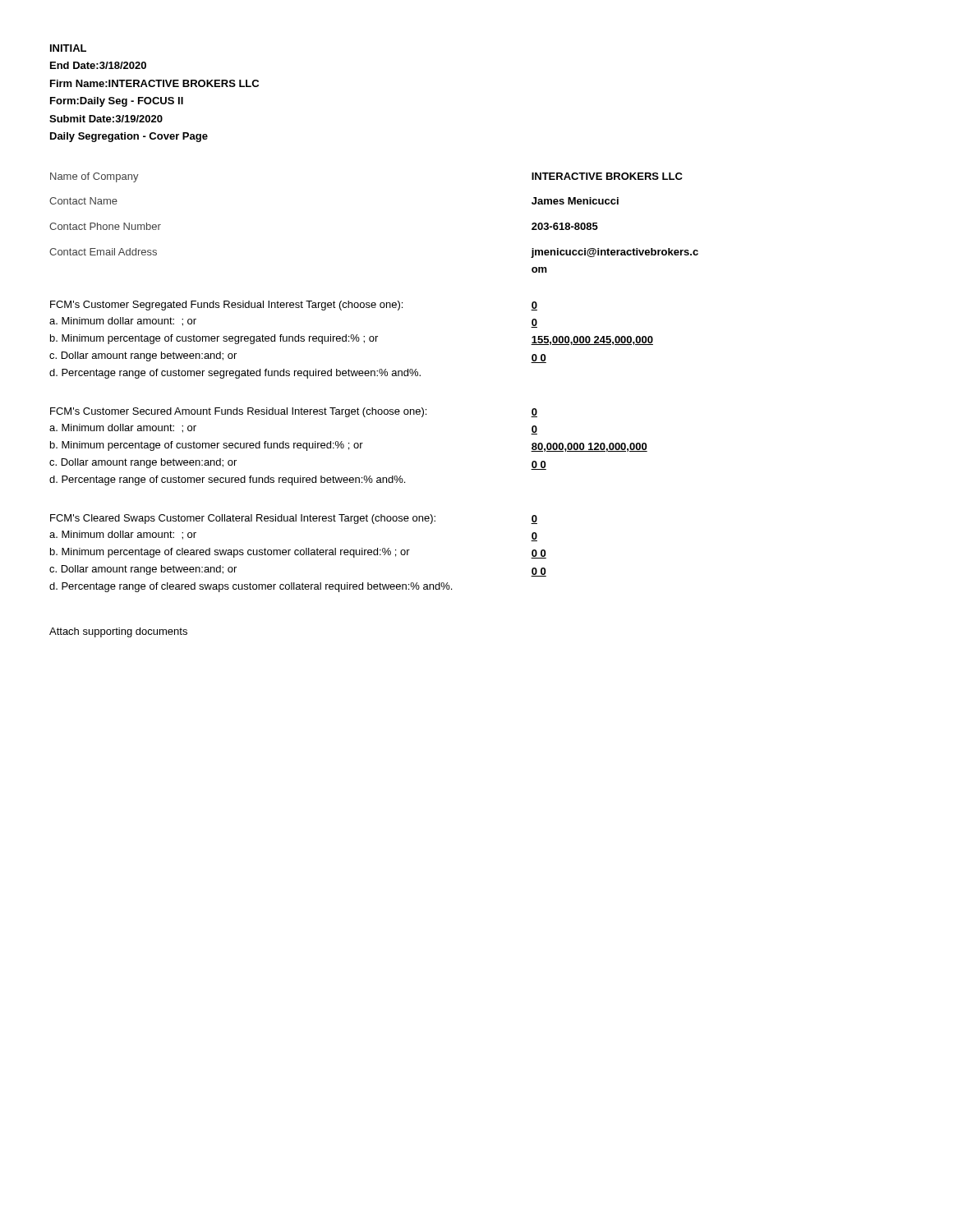Select the text block containing "FCM's Customer Segregated Funds"
The width and height of the screenshot is (953, 1232).
(294, 306)
